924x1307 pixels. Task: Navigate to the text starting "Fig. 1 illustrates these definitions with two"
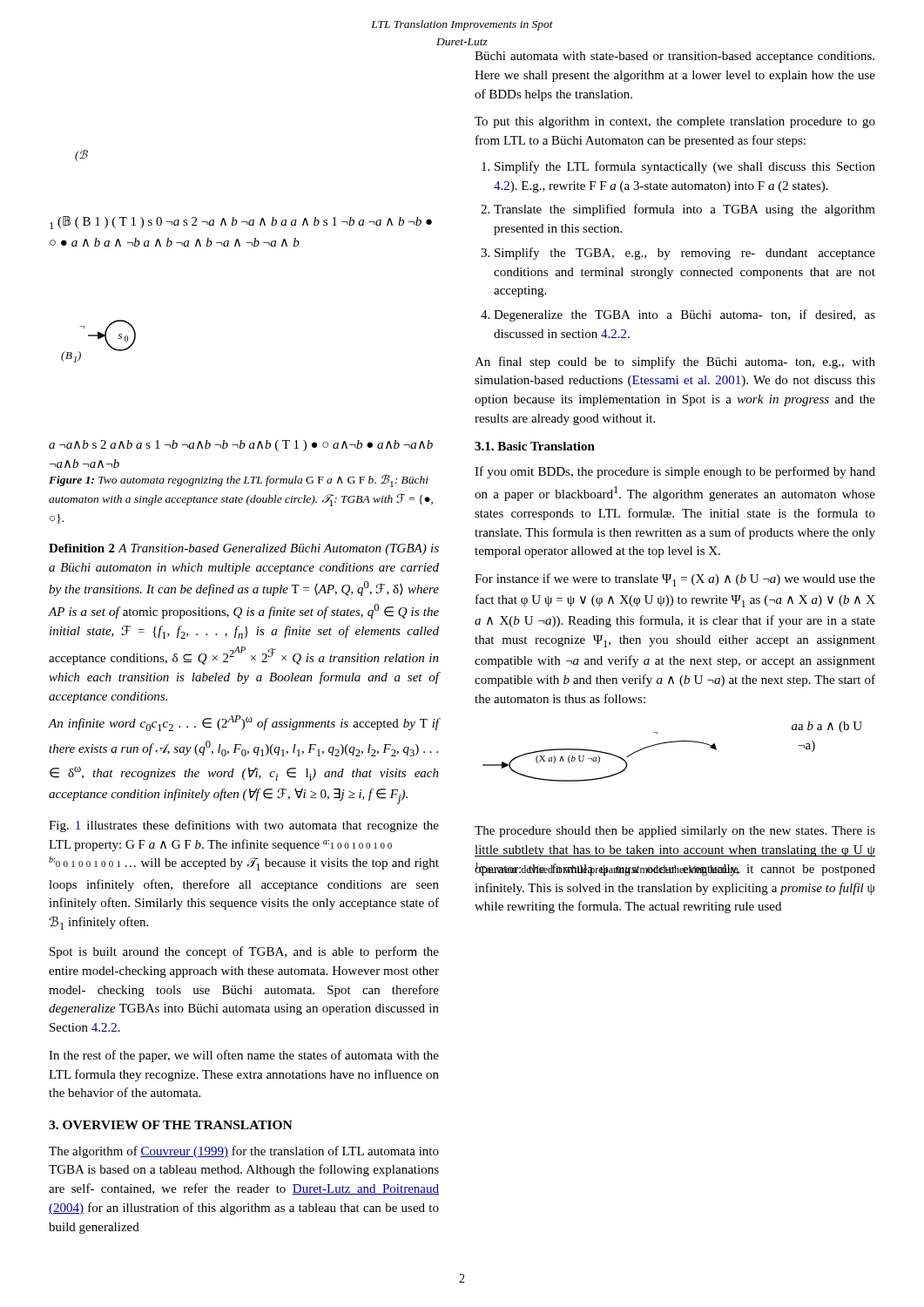click(244, 875)
